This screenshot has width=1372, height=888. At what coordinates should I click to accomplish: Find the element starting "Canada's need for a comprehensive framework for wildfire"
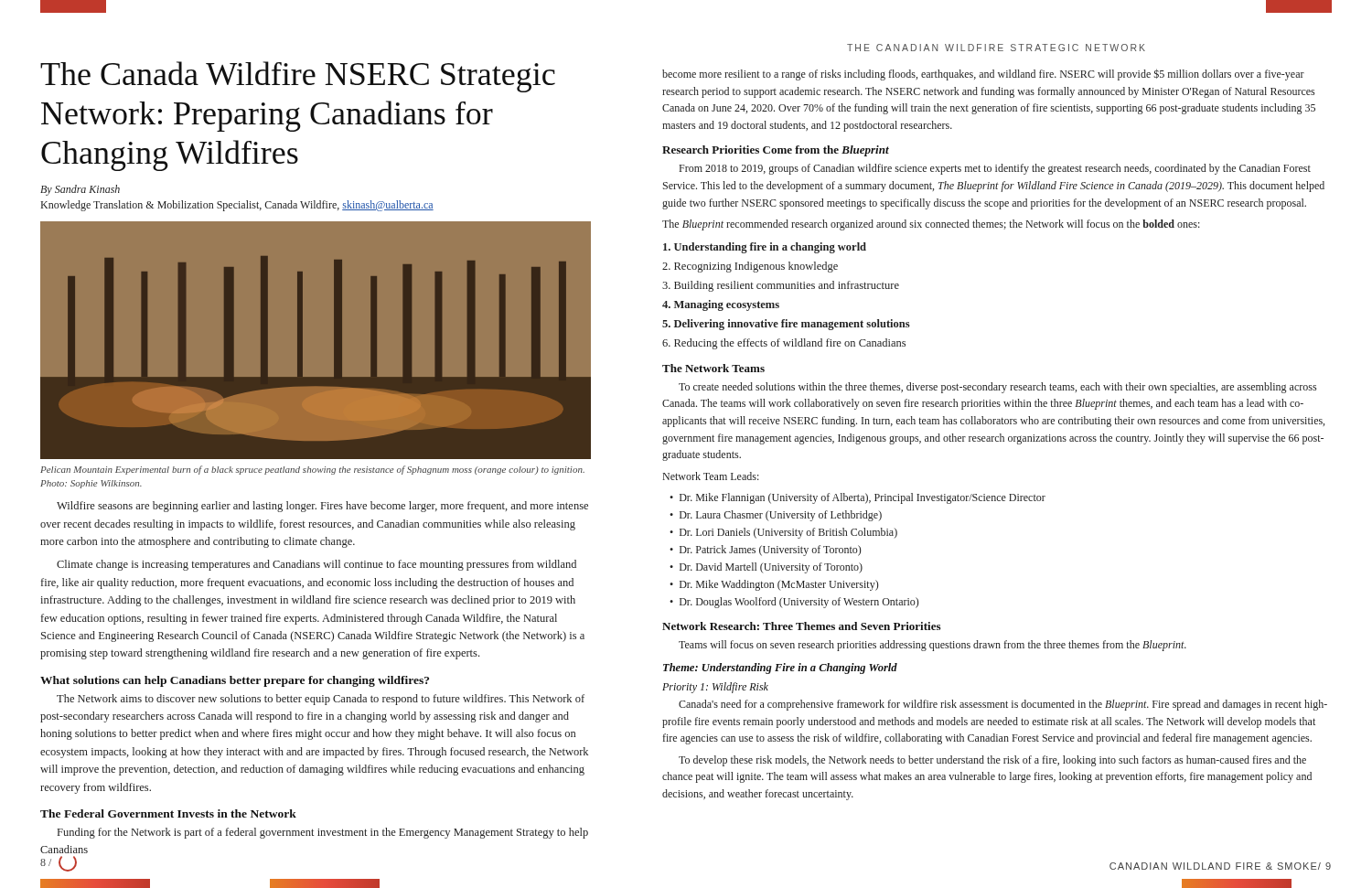coord(995,721)
